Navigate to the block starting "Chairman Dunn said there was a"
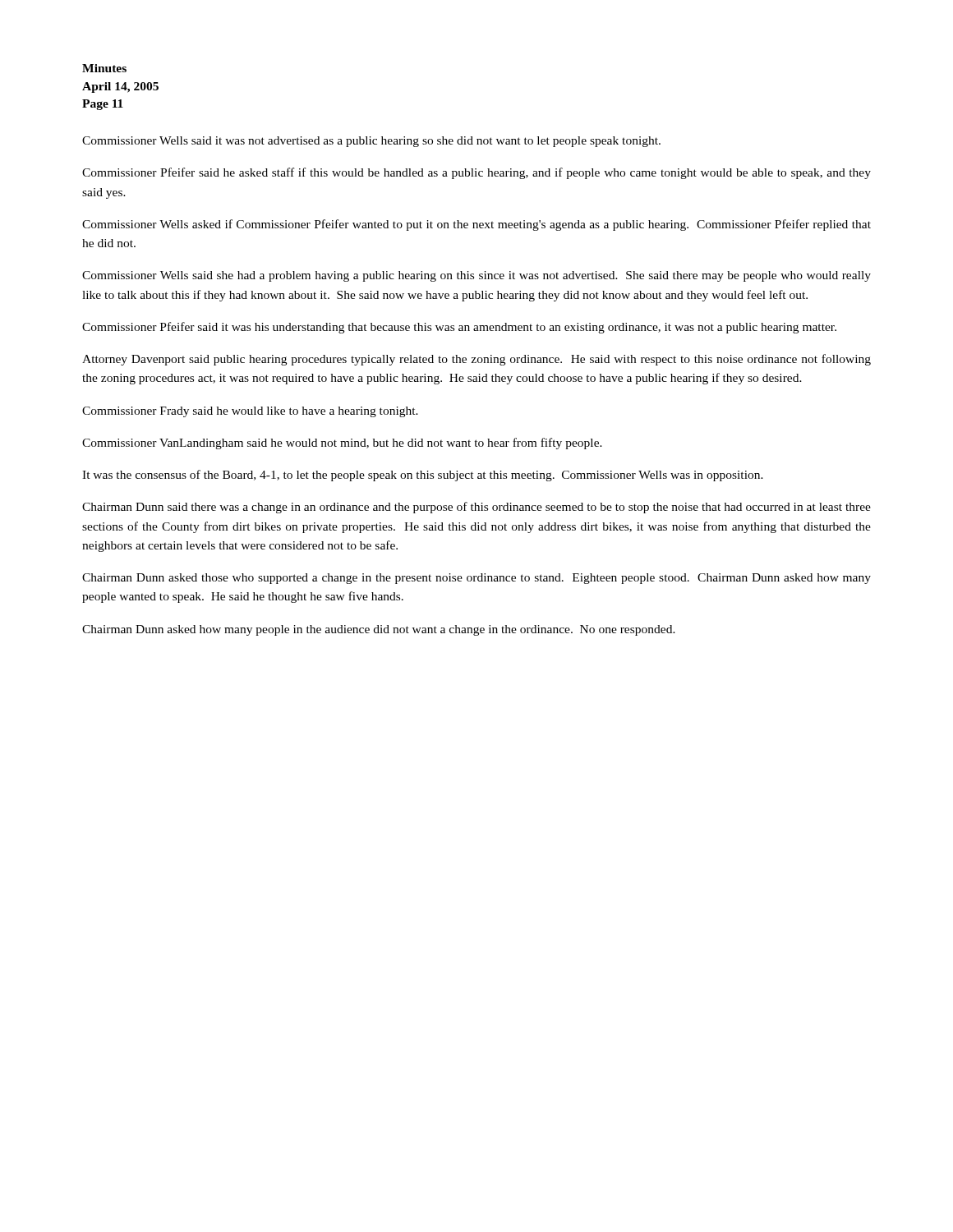953x1232 pixels. pyautogui.click(x=476, y=526)
